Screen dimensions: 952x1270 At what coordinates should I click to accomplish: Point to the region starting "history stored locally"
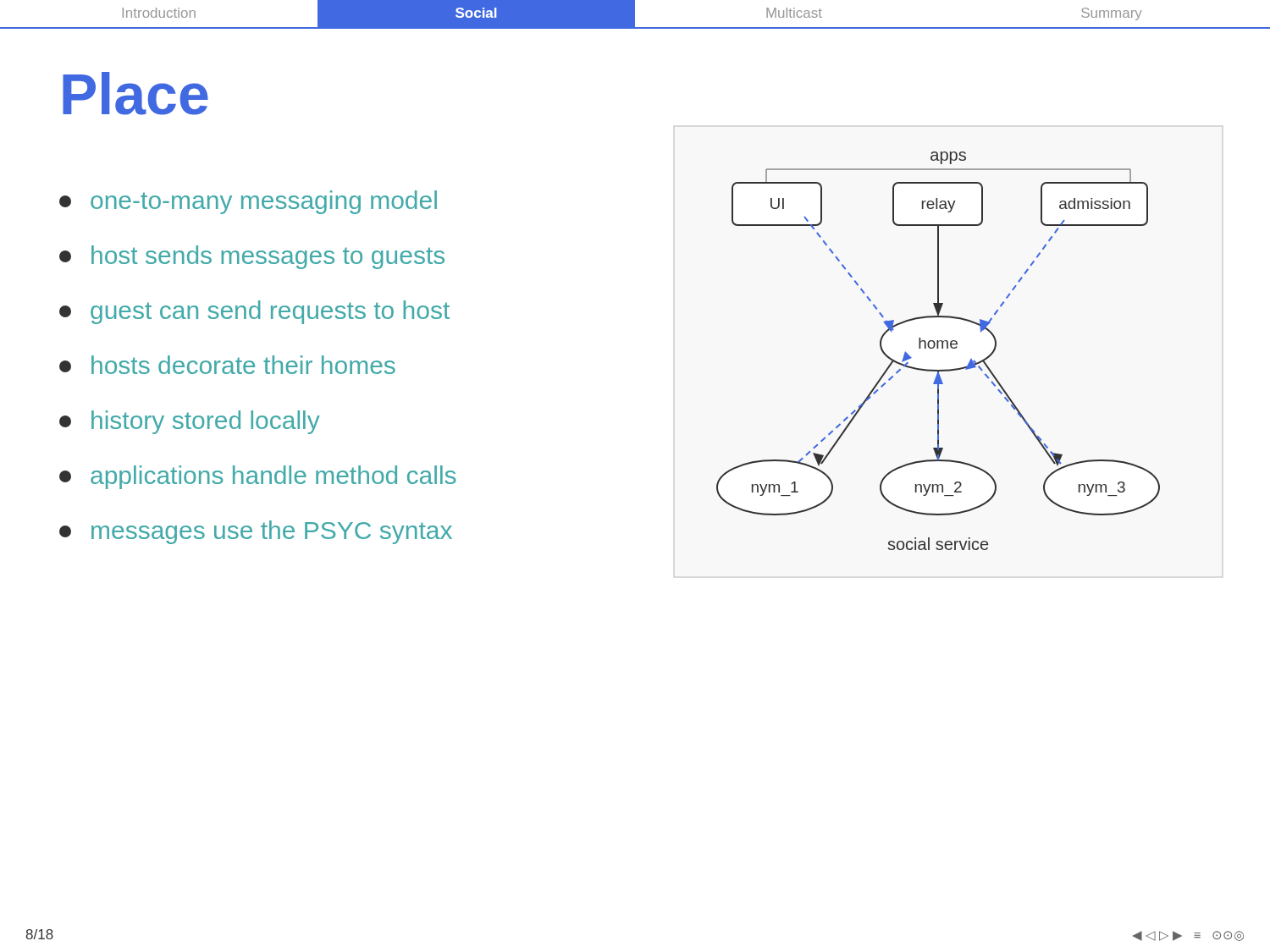click(190, 421)
